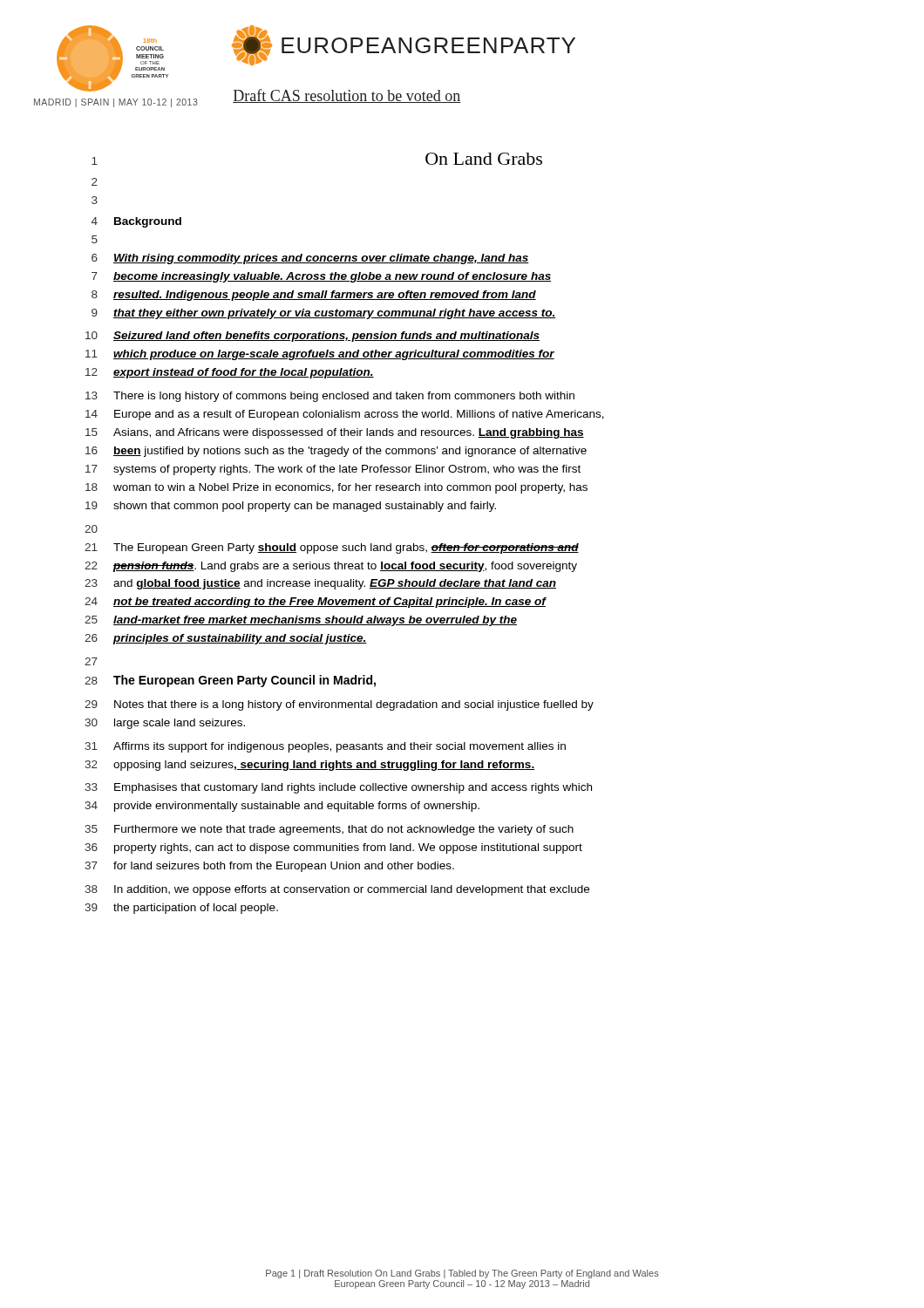Locate the list item that says "29 Notes that there"

click(462, 714)
